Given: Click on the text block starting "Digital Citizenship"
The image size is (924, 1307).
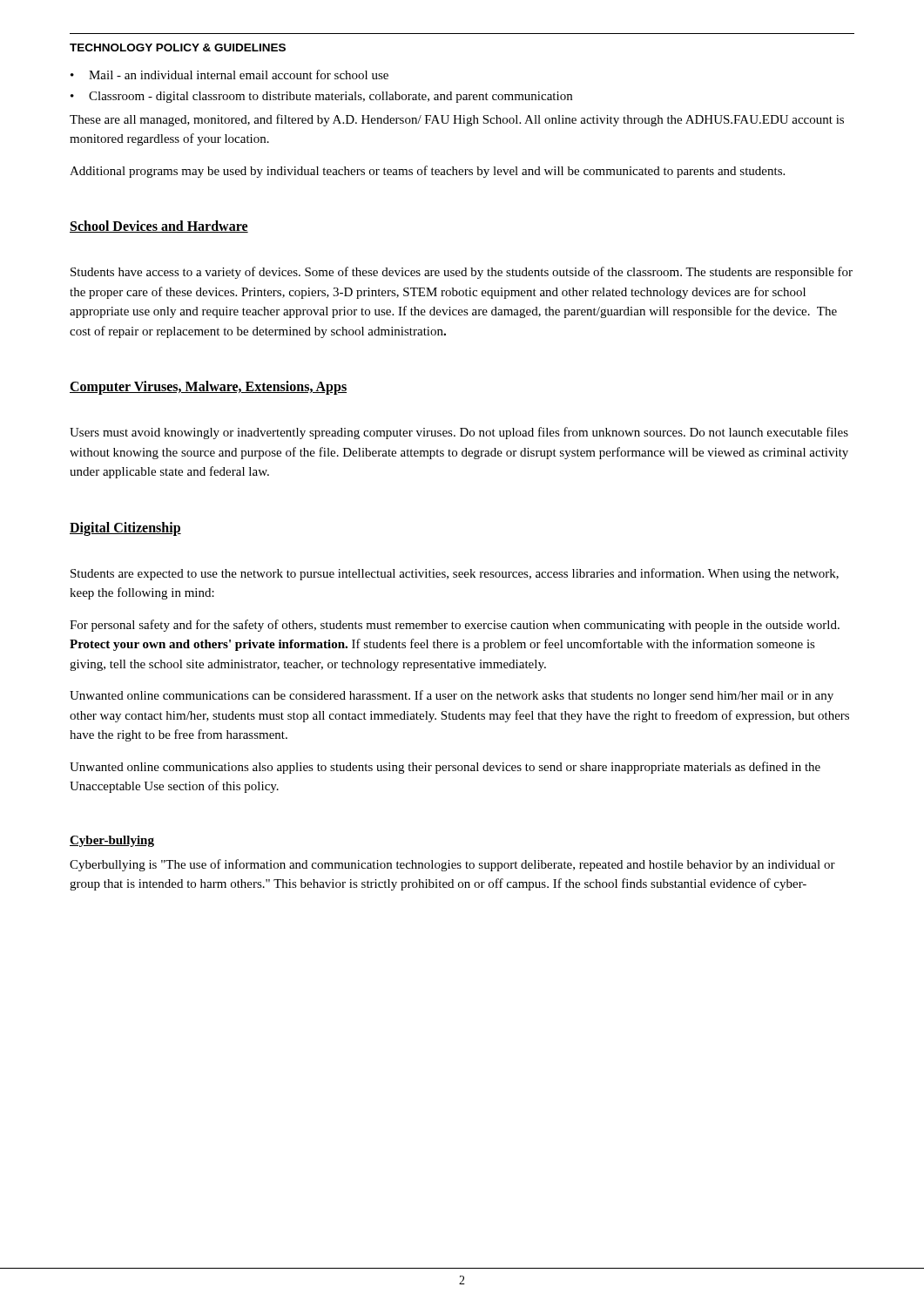Looking at the screenshot, I should (x=125, y=528).
